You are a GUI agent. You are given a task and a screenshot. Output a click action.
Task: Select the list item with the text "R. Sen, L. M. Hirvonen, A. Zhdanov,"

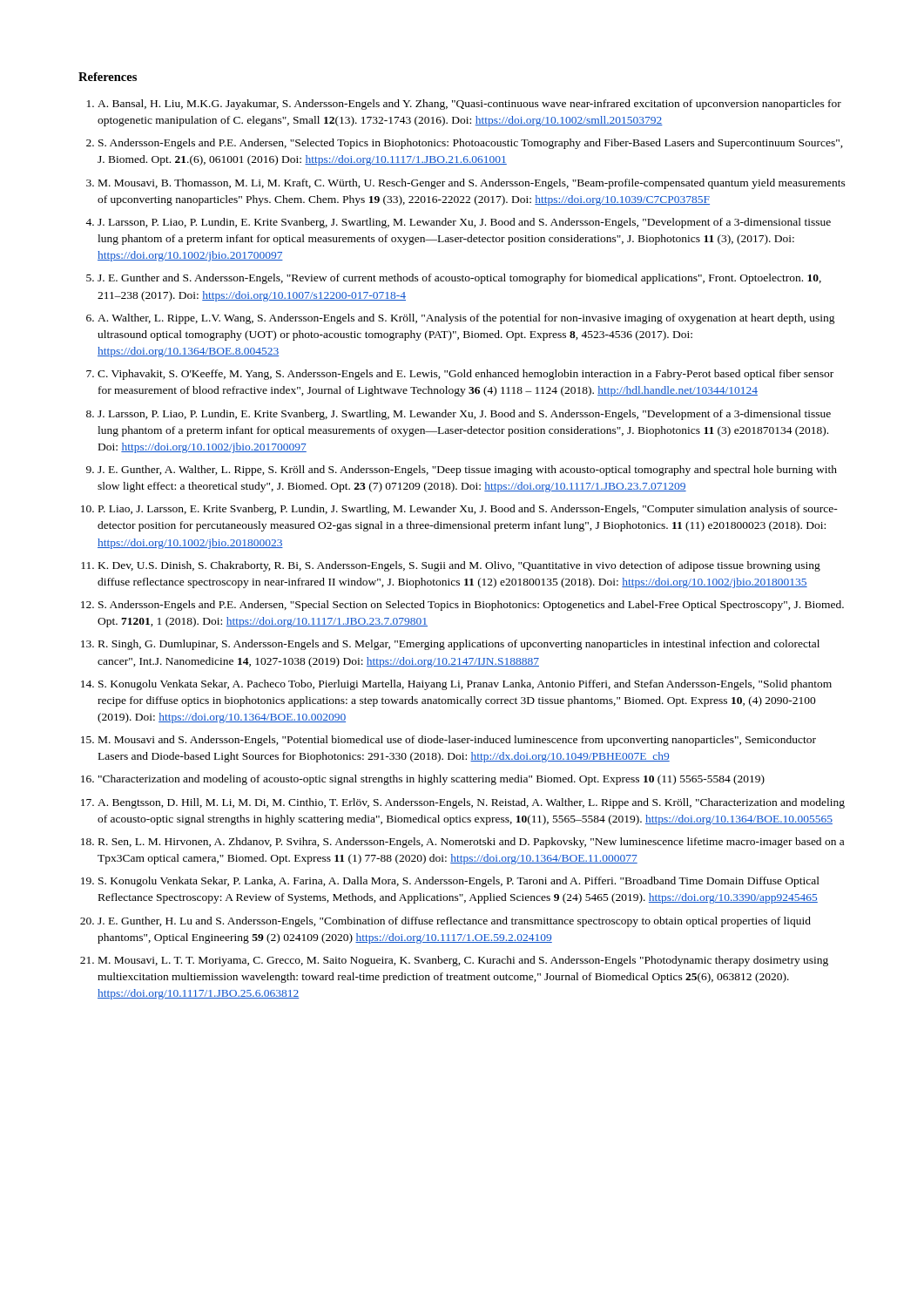tap(472, 850)
